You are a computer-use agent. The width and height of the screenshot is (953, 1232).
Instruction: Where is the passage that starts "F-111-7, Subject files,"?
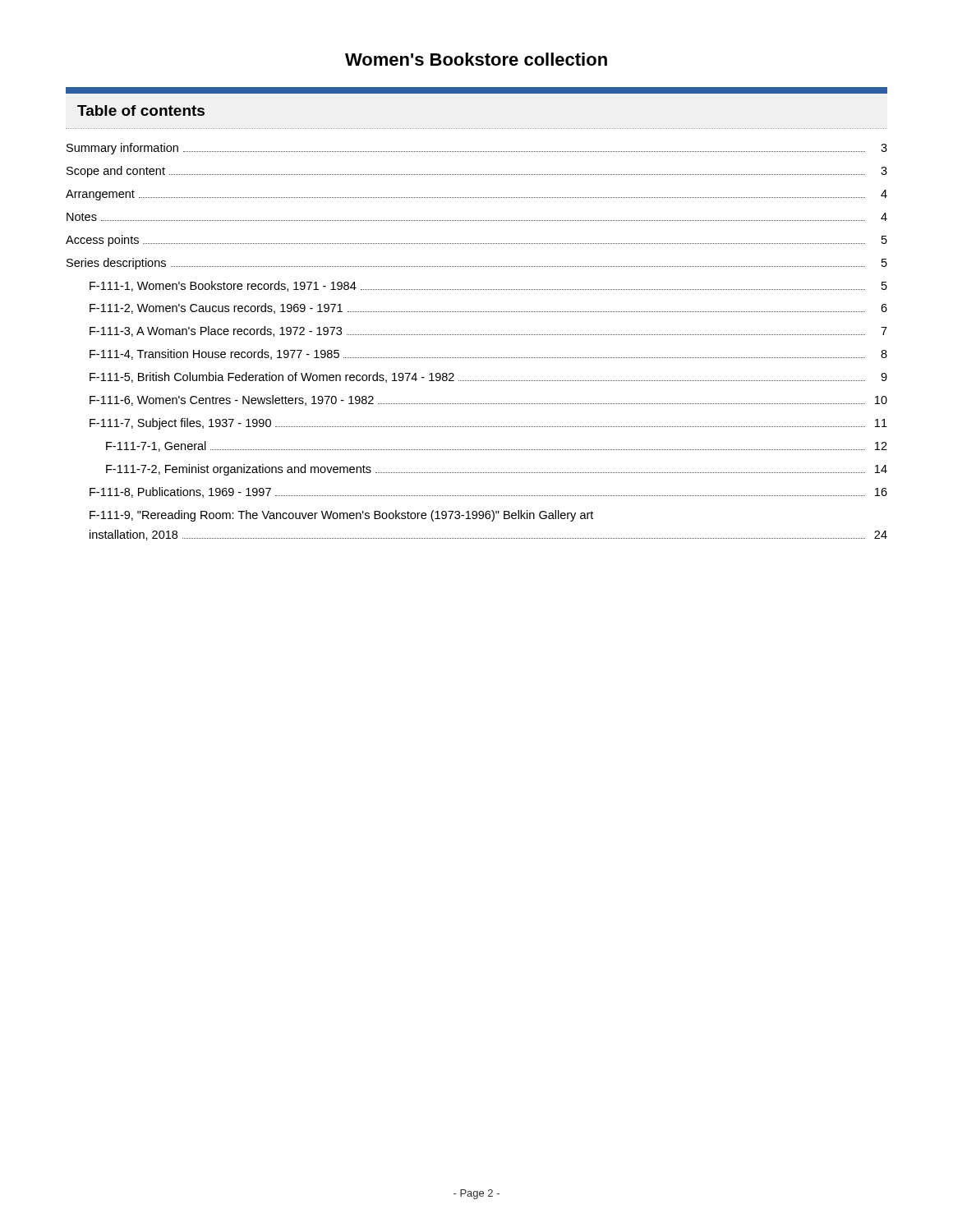tap(476, 424)
